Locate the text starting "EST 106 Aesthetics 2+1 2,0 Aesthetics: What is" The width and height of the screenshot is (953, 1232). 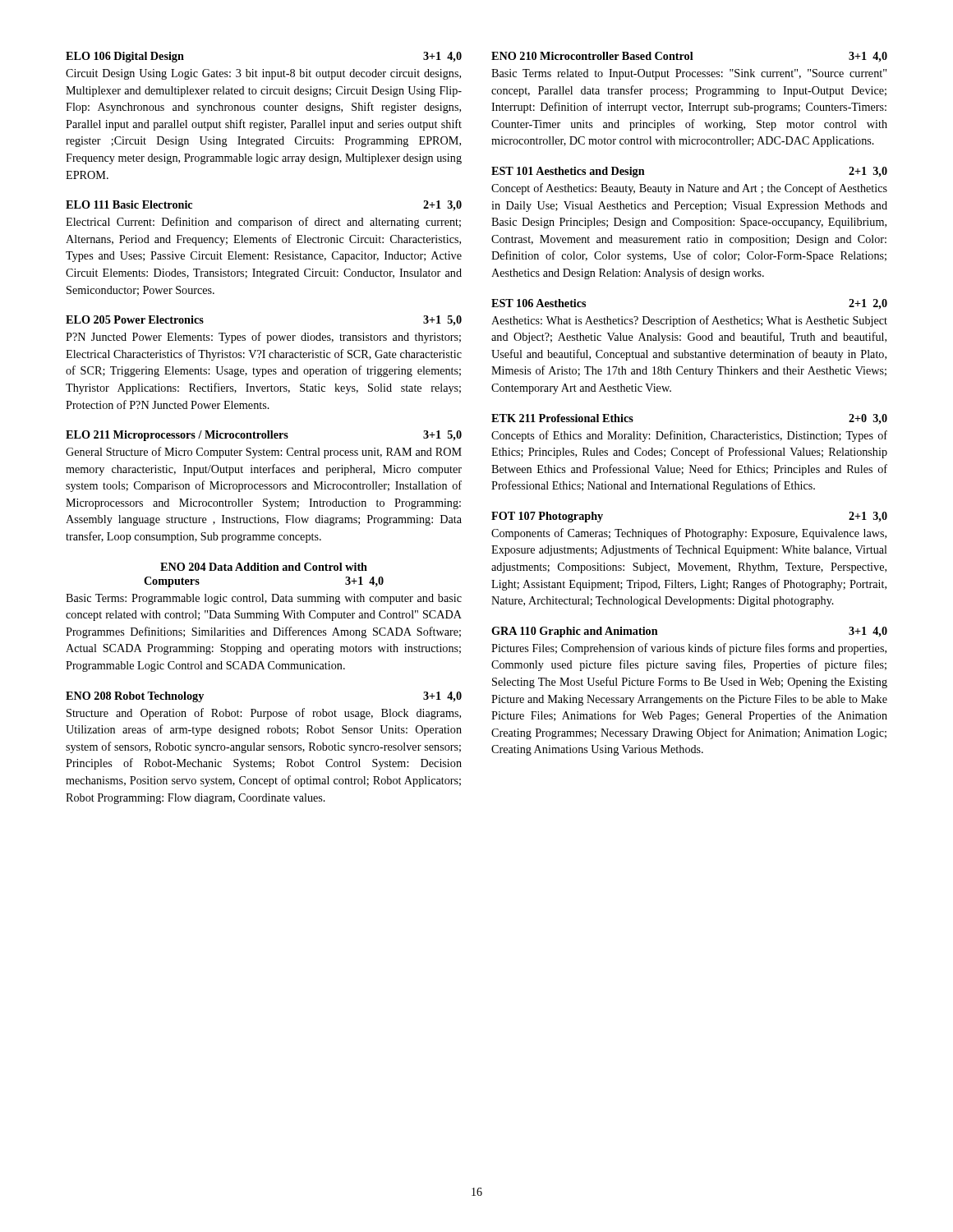click(689, 346)
